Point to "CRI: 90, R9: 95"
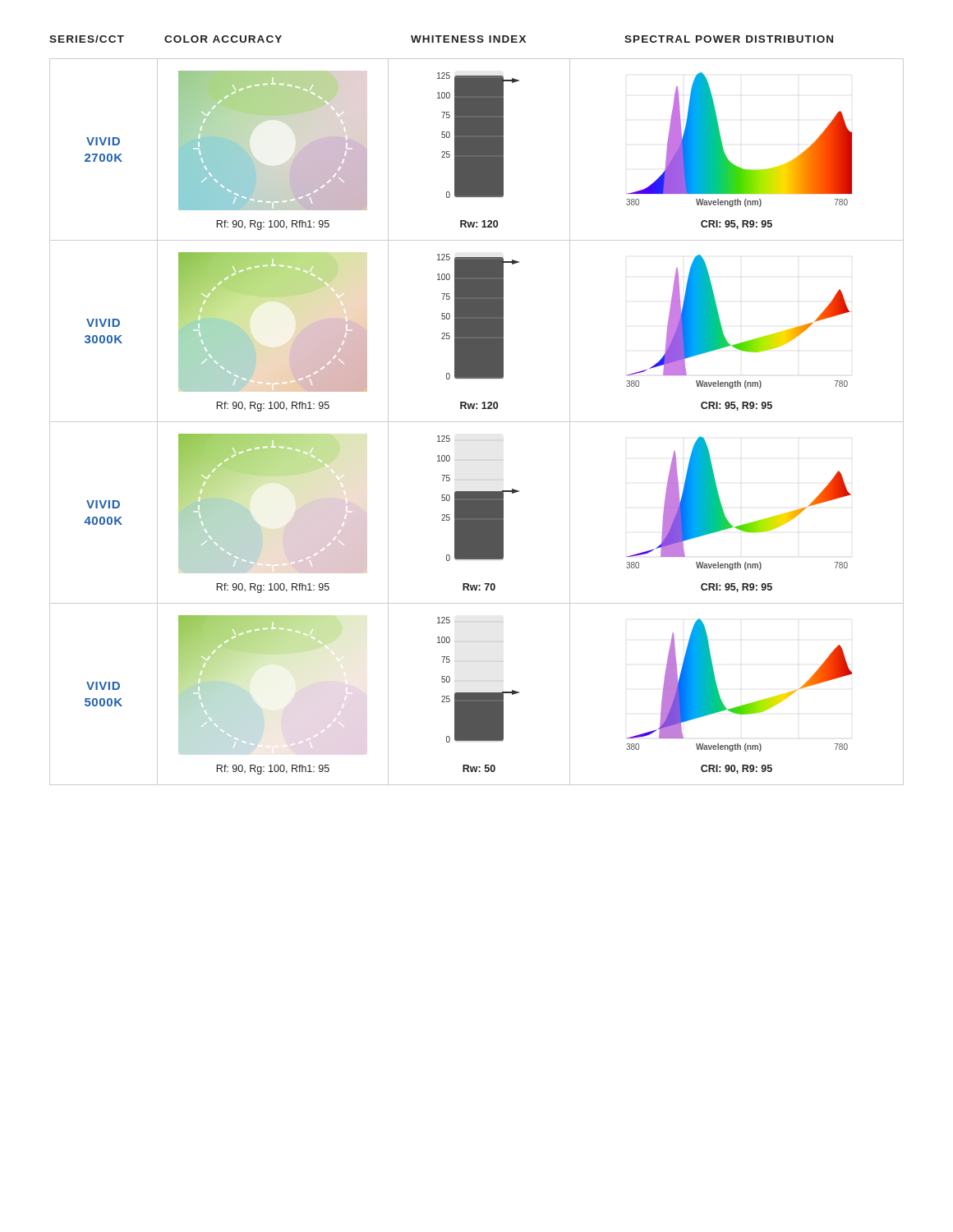The width and height of the screenshot is (953, 1232). pyautogui.click(x=737, y=769)
